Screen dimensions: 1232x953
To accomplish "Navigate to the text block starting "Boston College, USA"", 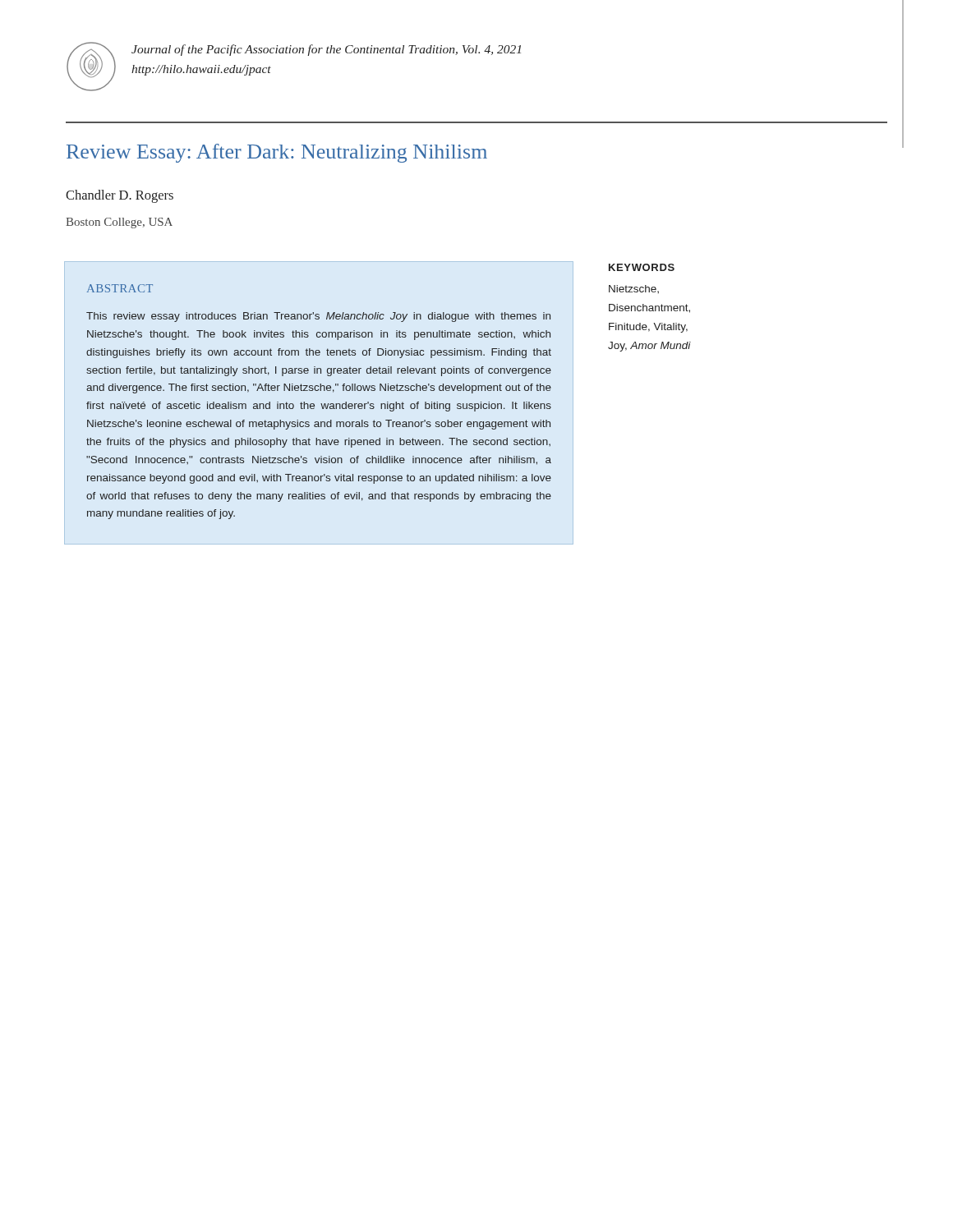I will coord(119,222).
